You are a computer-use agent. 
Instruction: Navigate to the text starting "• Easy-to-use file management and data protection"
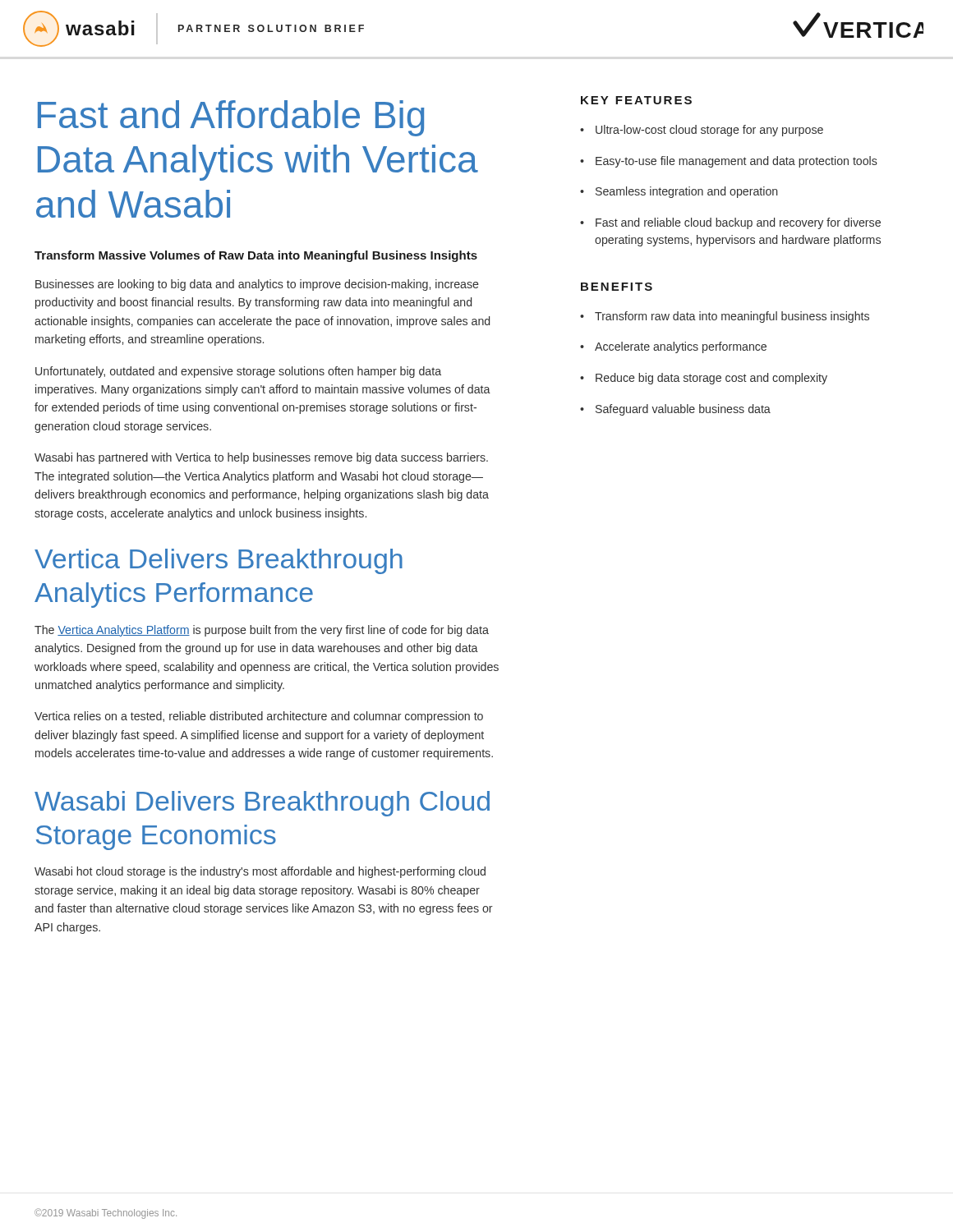click(x=729, y=161)
